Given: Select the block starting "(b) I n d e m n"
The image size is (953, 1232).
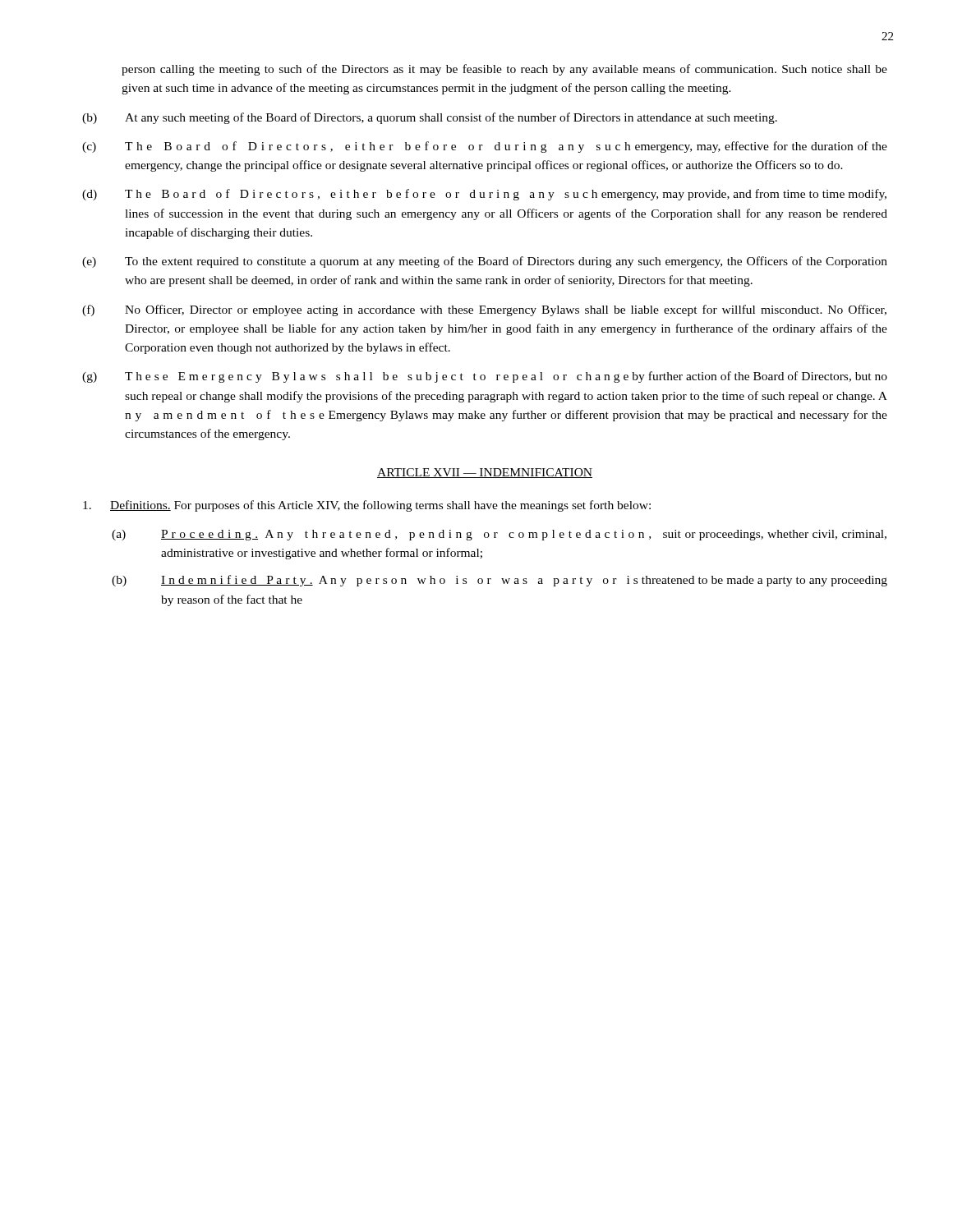Looking at the screenshot, I should (x=499, y=589).
